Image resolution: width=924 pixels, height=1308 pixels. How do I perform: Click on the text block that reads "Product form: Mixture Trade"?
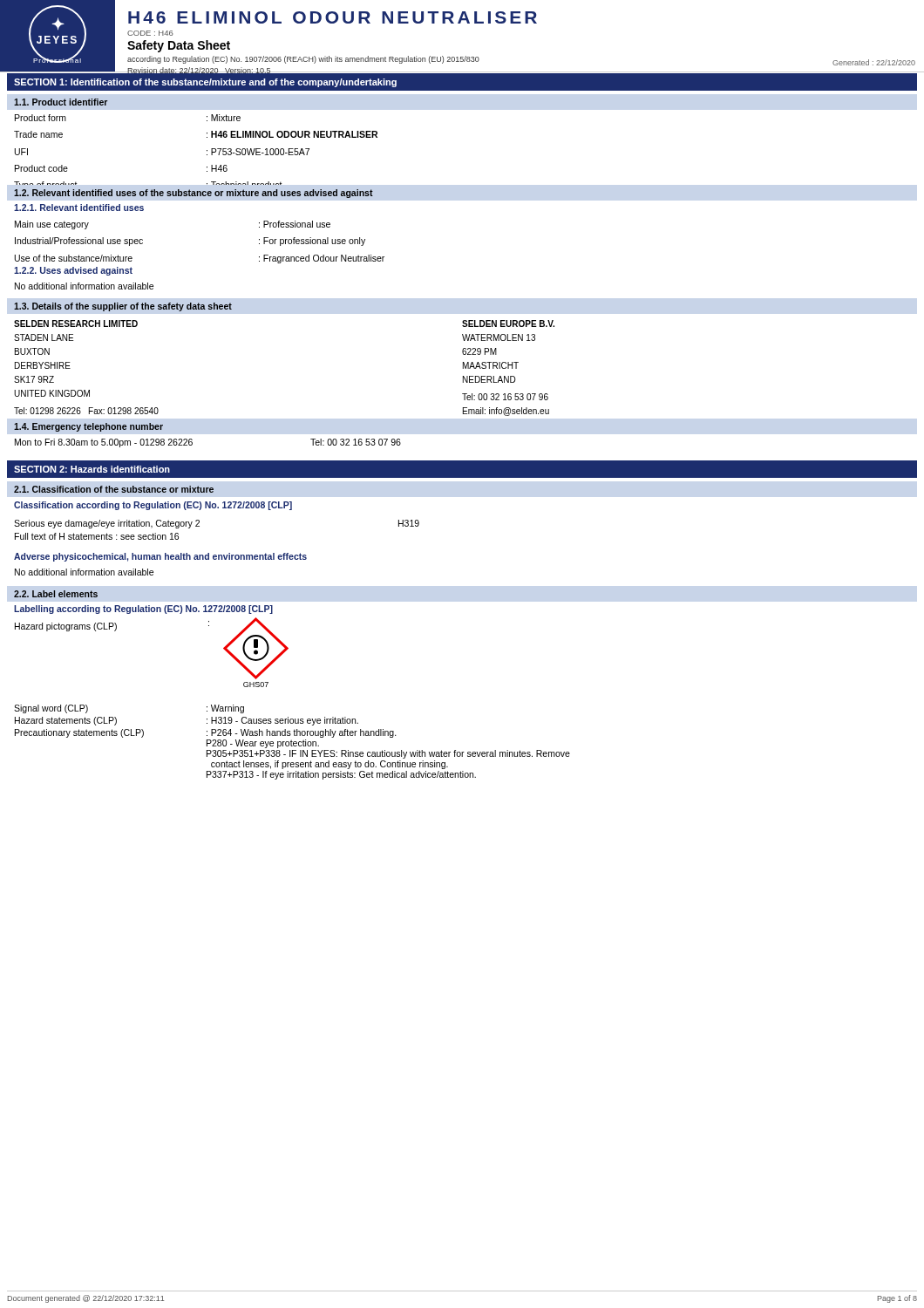[40, 117]
